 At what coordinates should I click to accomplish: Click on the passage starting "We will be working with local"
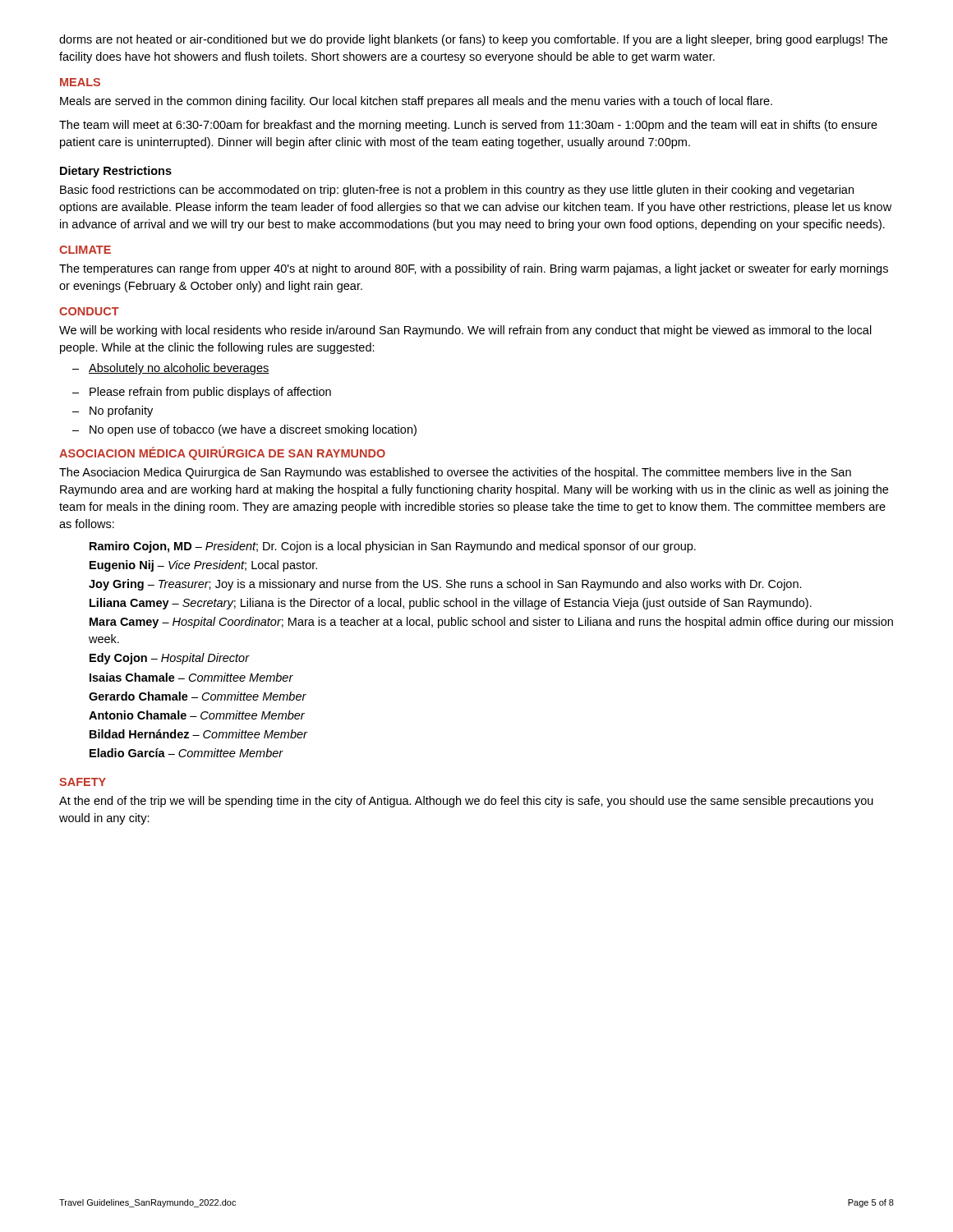(x=476, y=339)
